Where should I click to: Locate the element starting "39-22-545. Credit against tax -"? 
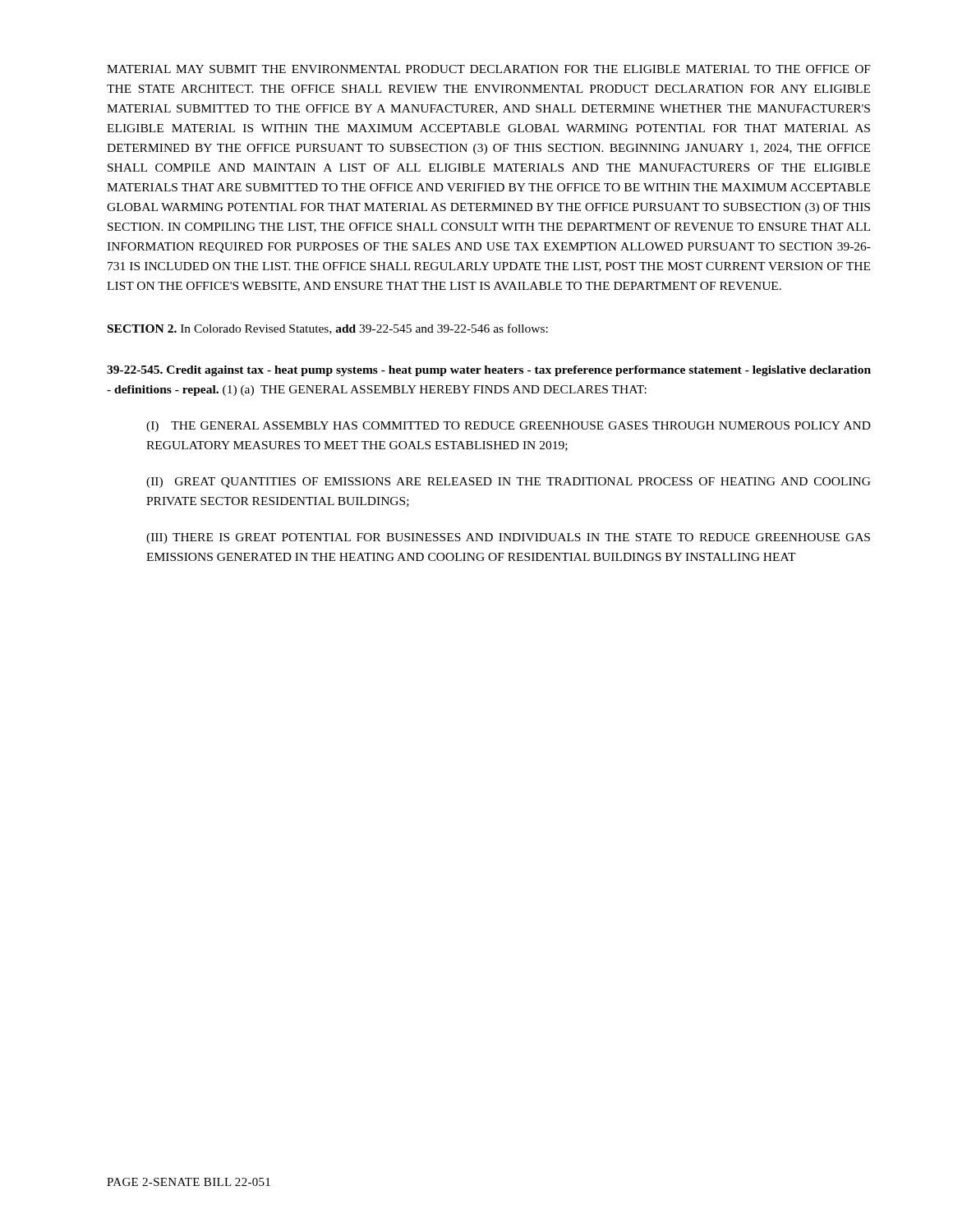tap(489, 379)
